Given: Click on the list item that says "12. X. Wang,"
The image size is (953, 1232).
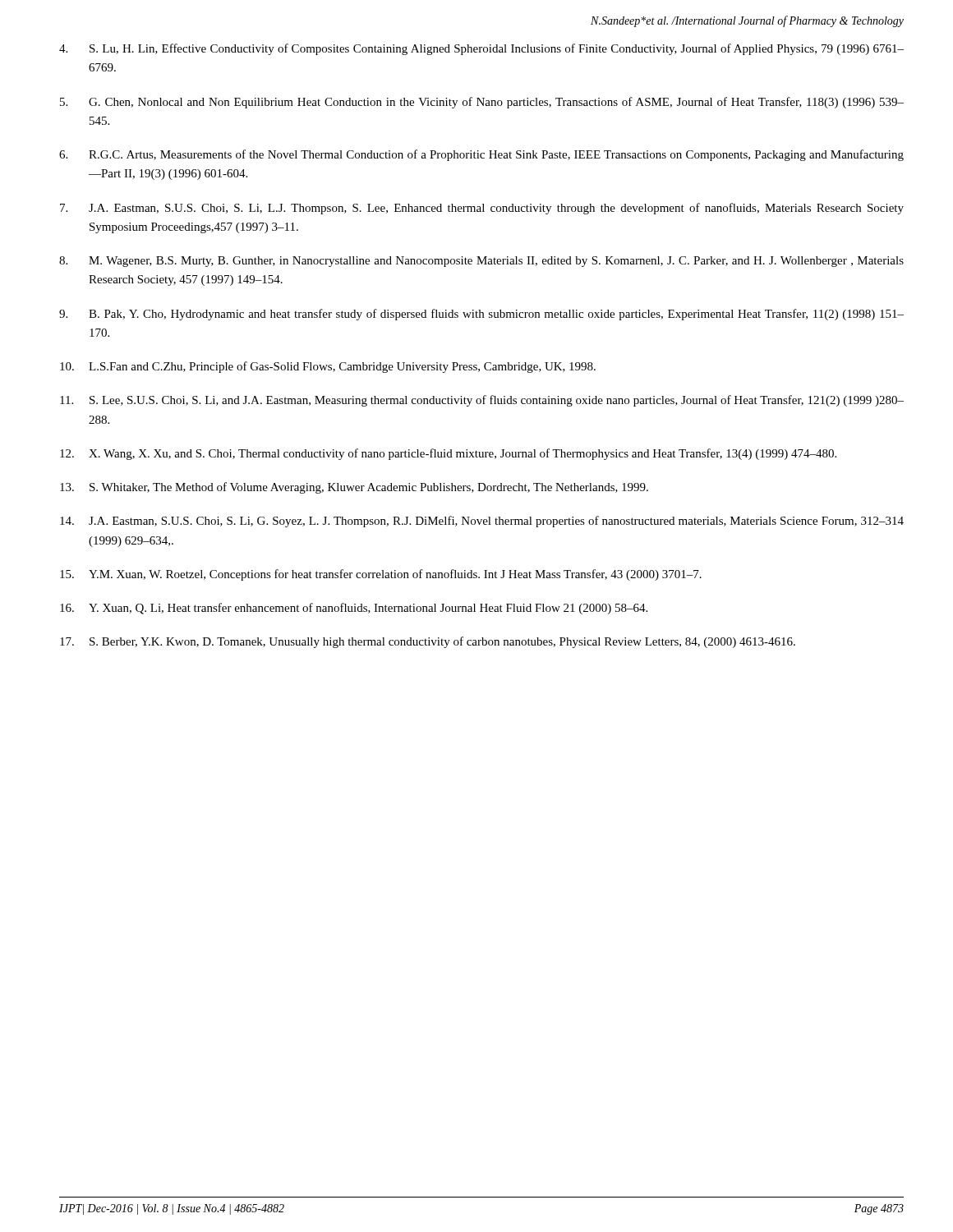Looking at the screenshot, I should (x=481, y=454).
